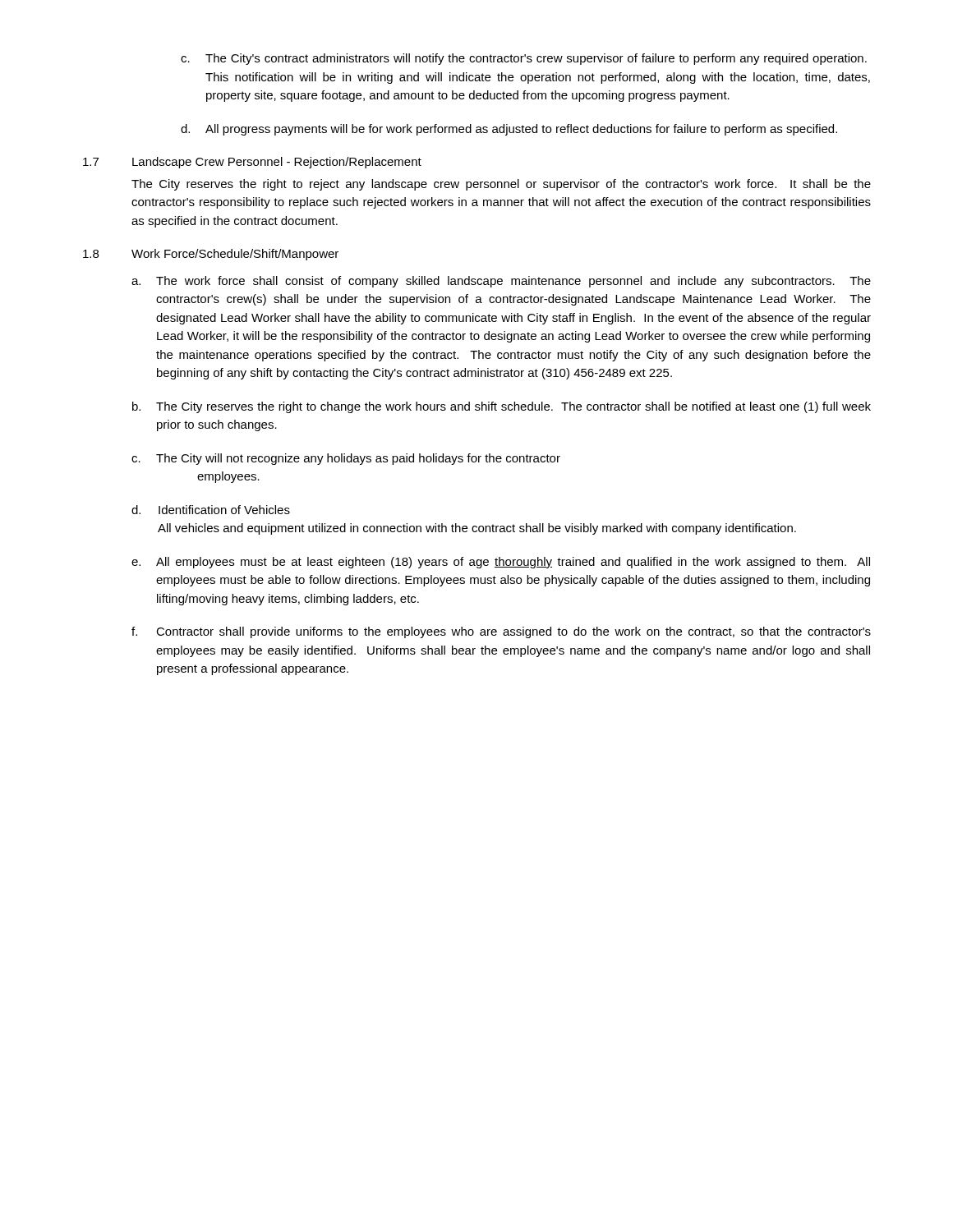953x1232 pixels.
Task: Locate the block of text that opens with "a. The work force shall consist of company"
Action: (x=501, y=327)
